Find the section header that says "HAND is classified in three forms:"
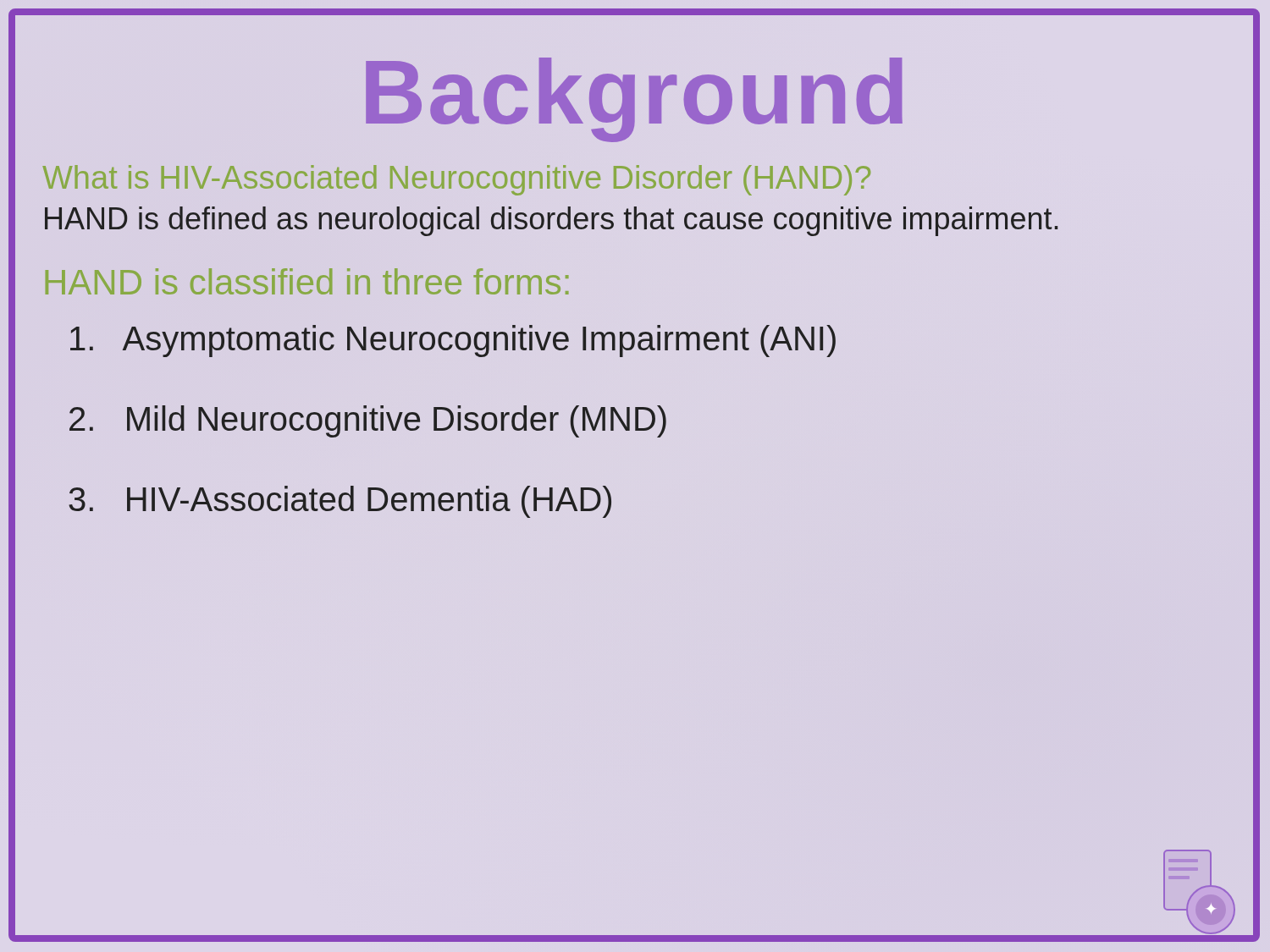1270x952 pixels. pyautogui.click(x=307, y=282)
